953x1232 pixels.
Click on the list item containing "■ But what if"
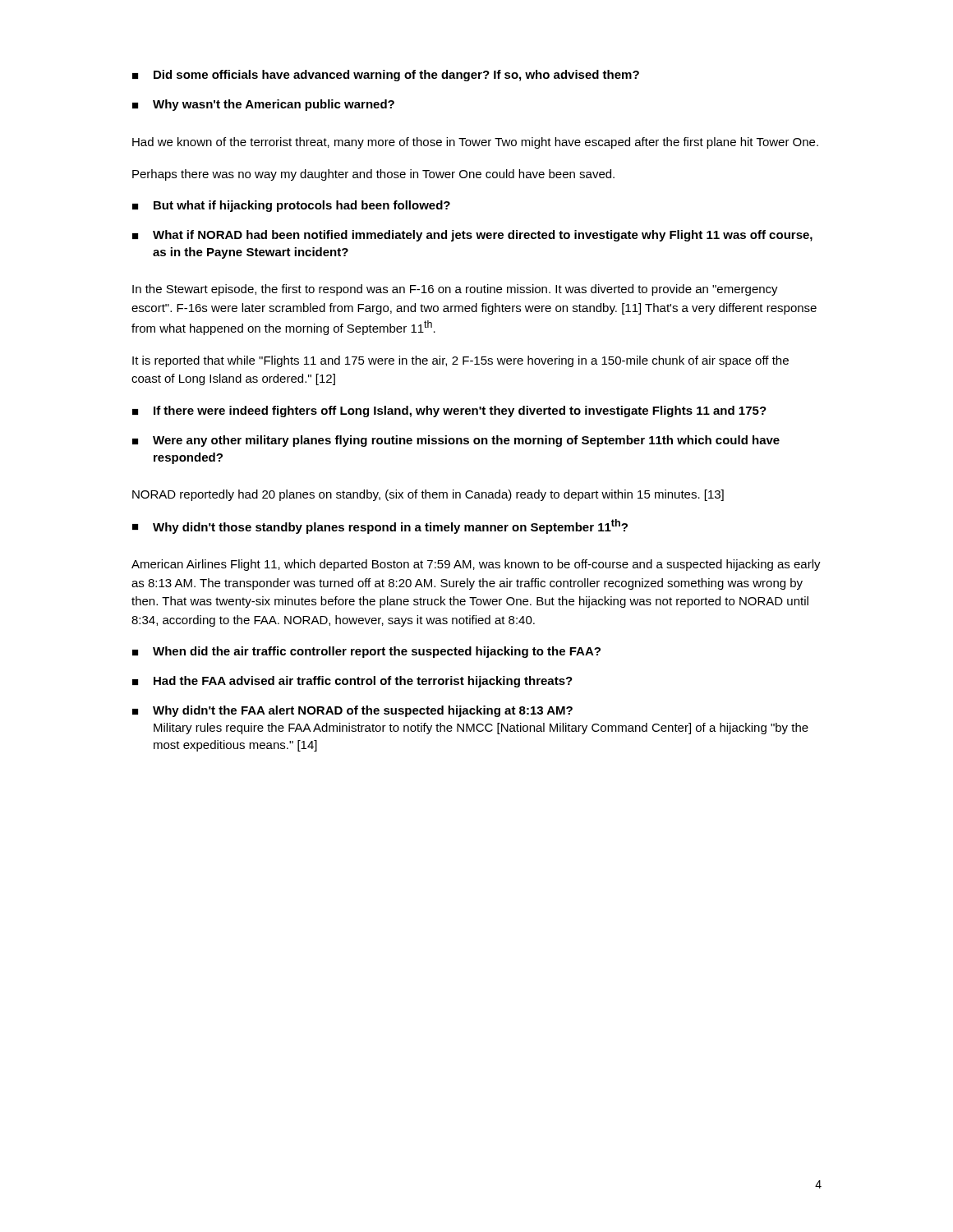(x=291, y=205)
